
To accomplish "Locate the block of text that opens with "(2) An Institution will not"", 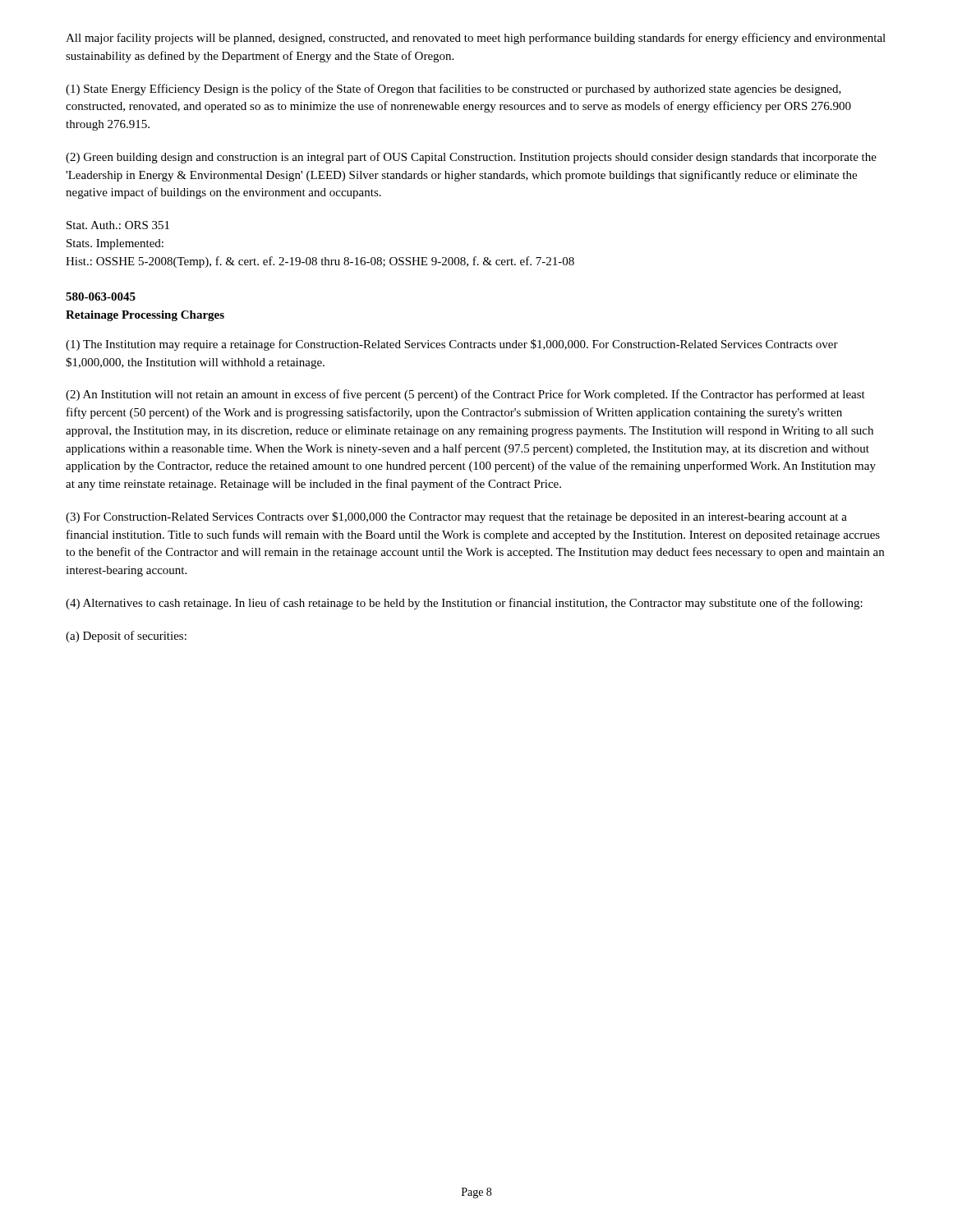I will point(471,439).
